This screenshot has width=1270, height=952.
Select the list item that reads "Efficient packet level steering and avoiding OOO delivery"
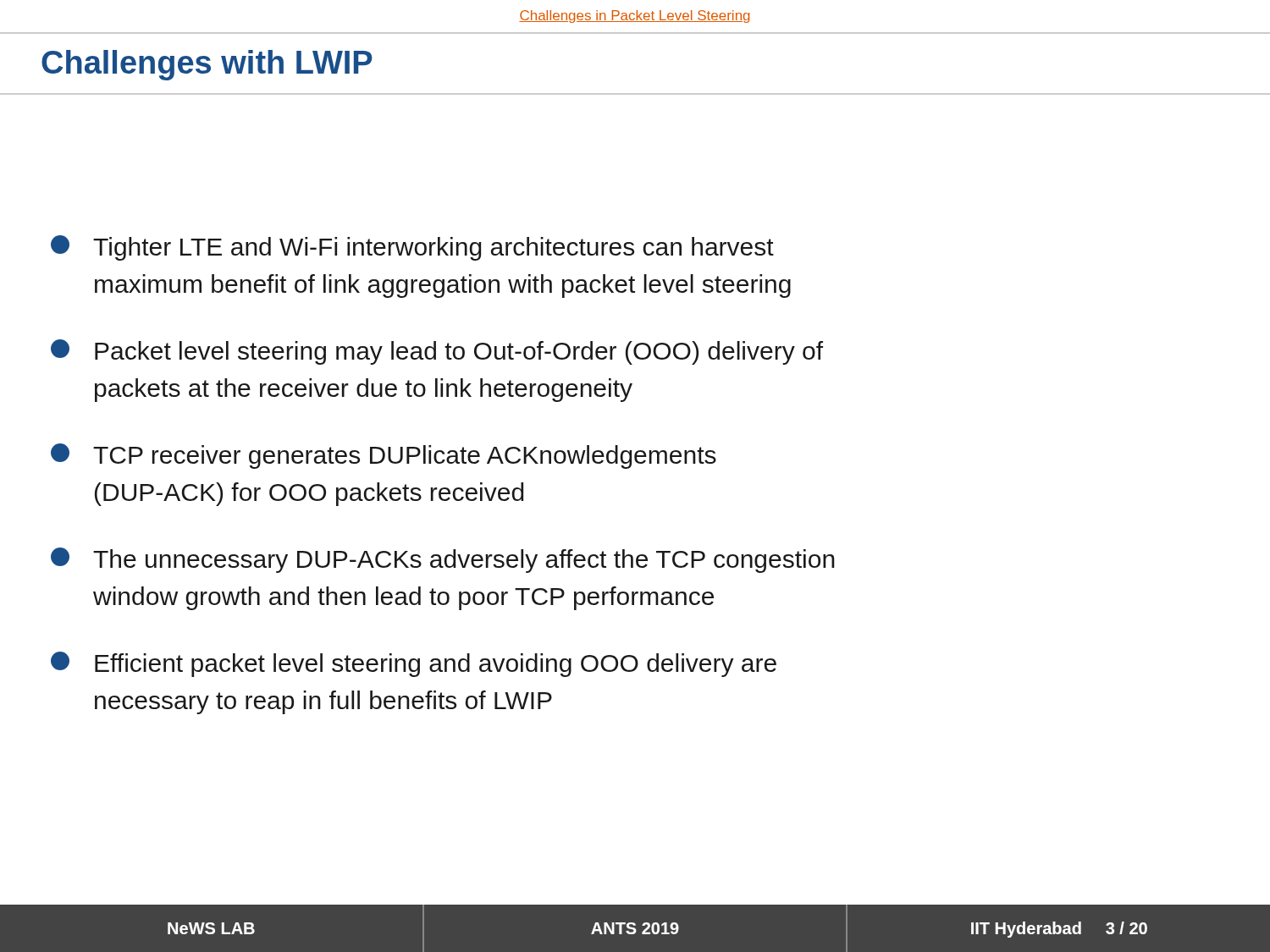click(635, 682)
